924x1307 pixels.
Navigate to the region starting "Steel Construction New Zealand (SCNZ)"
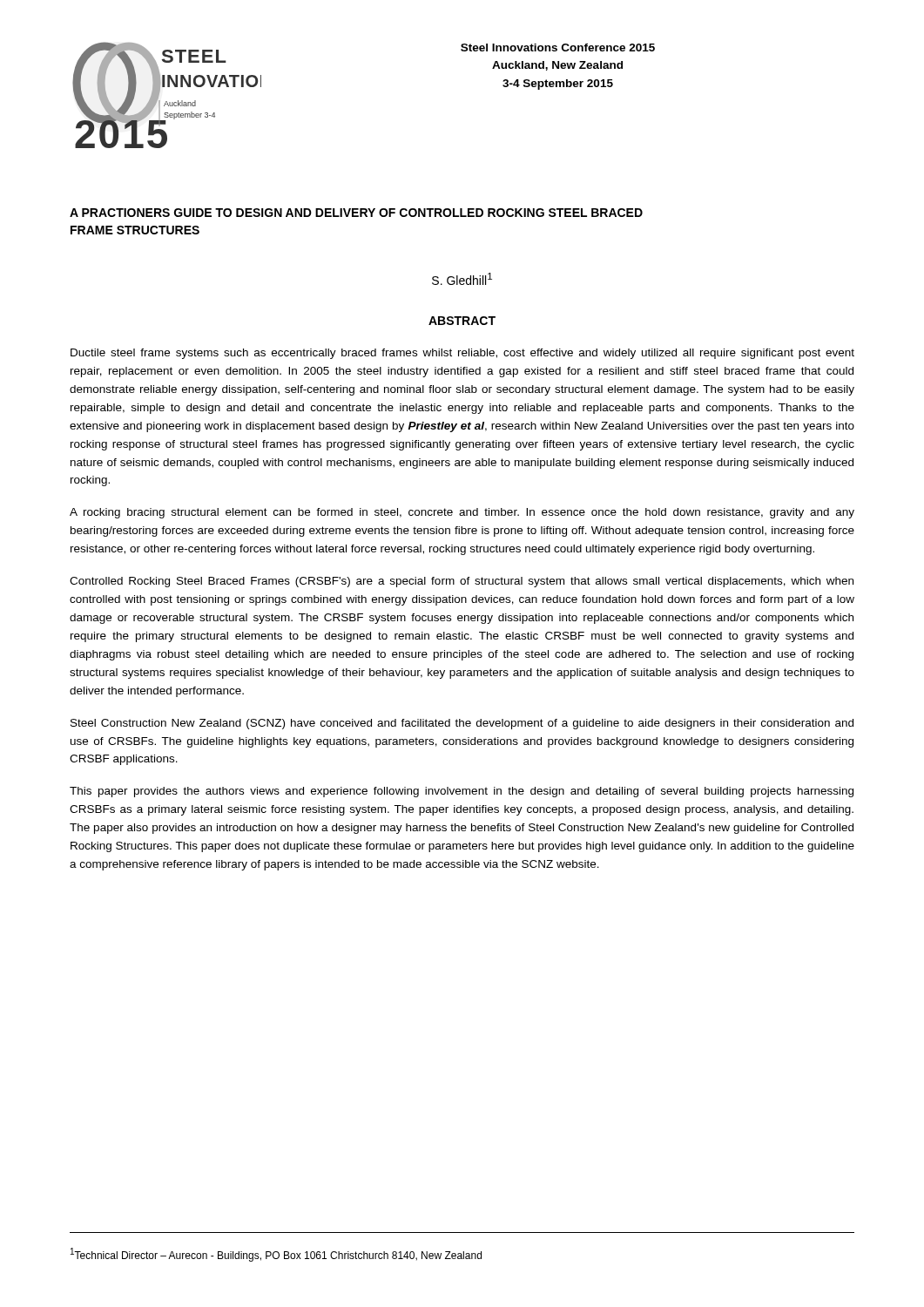462,741
